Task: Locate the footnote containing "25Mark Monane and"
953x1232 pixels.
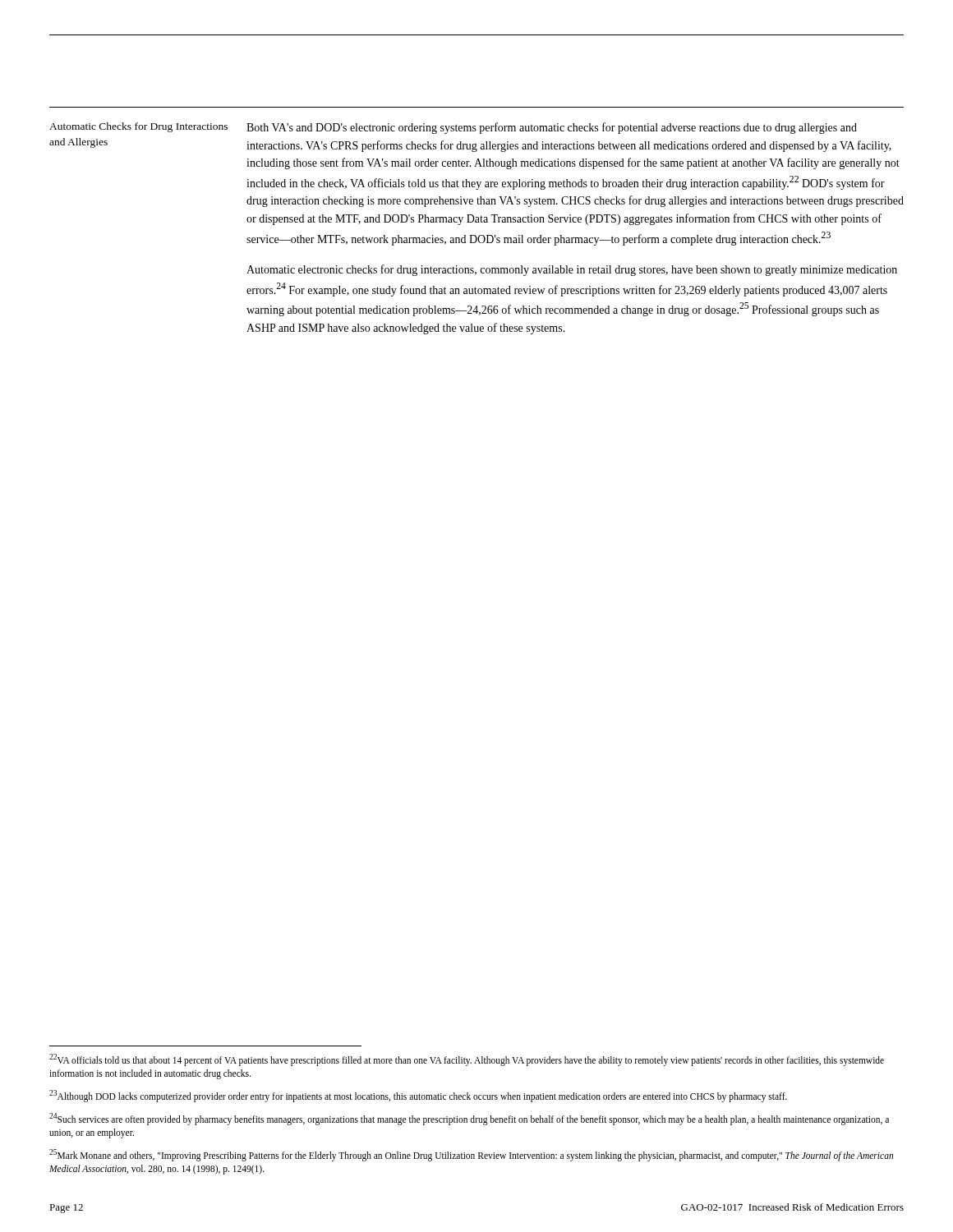Action: point(471,1161)
